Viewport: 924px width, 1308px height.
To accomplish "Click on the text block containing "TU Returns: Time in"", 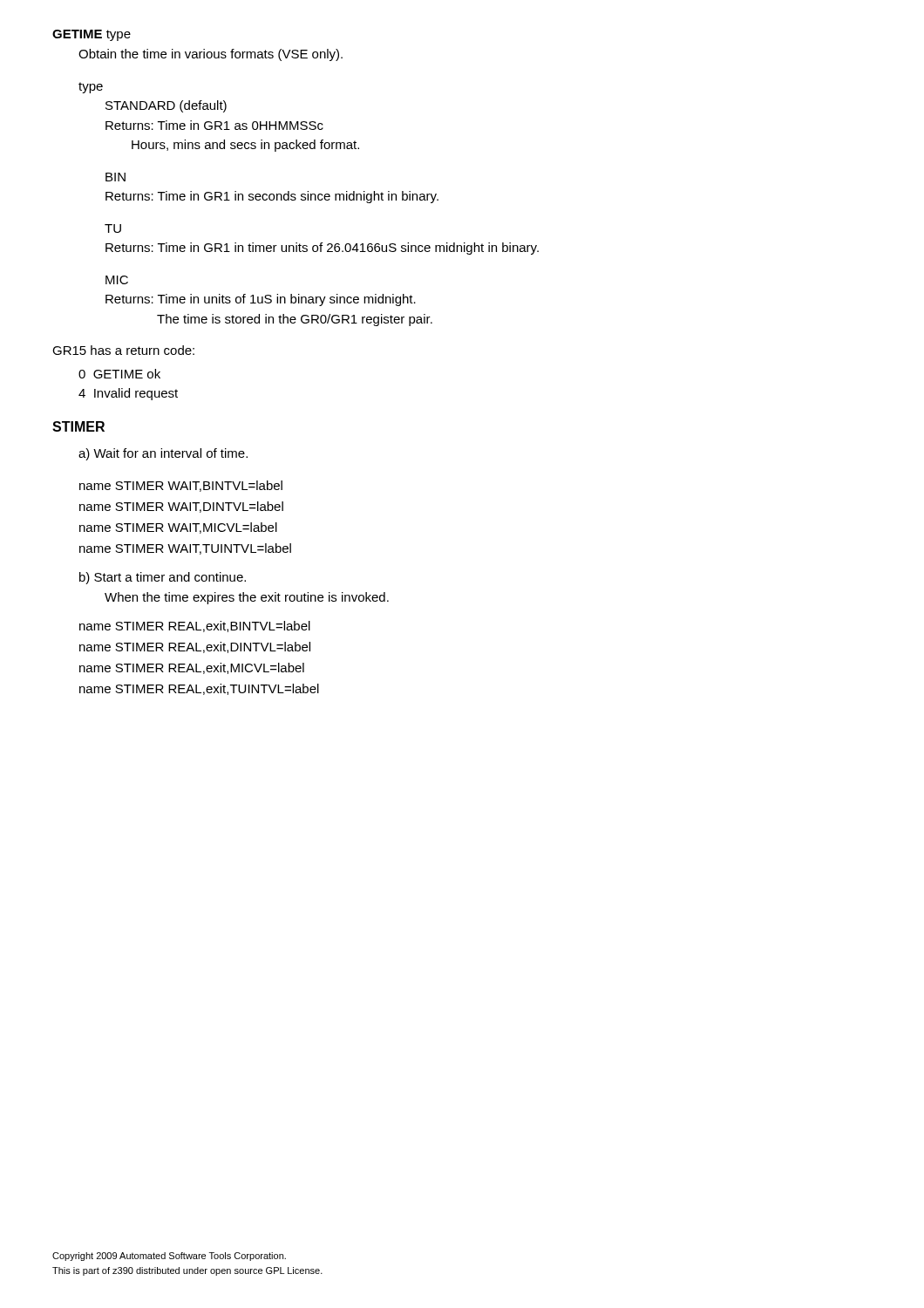I will click(488, 238).
